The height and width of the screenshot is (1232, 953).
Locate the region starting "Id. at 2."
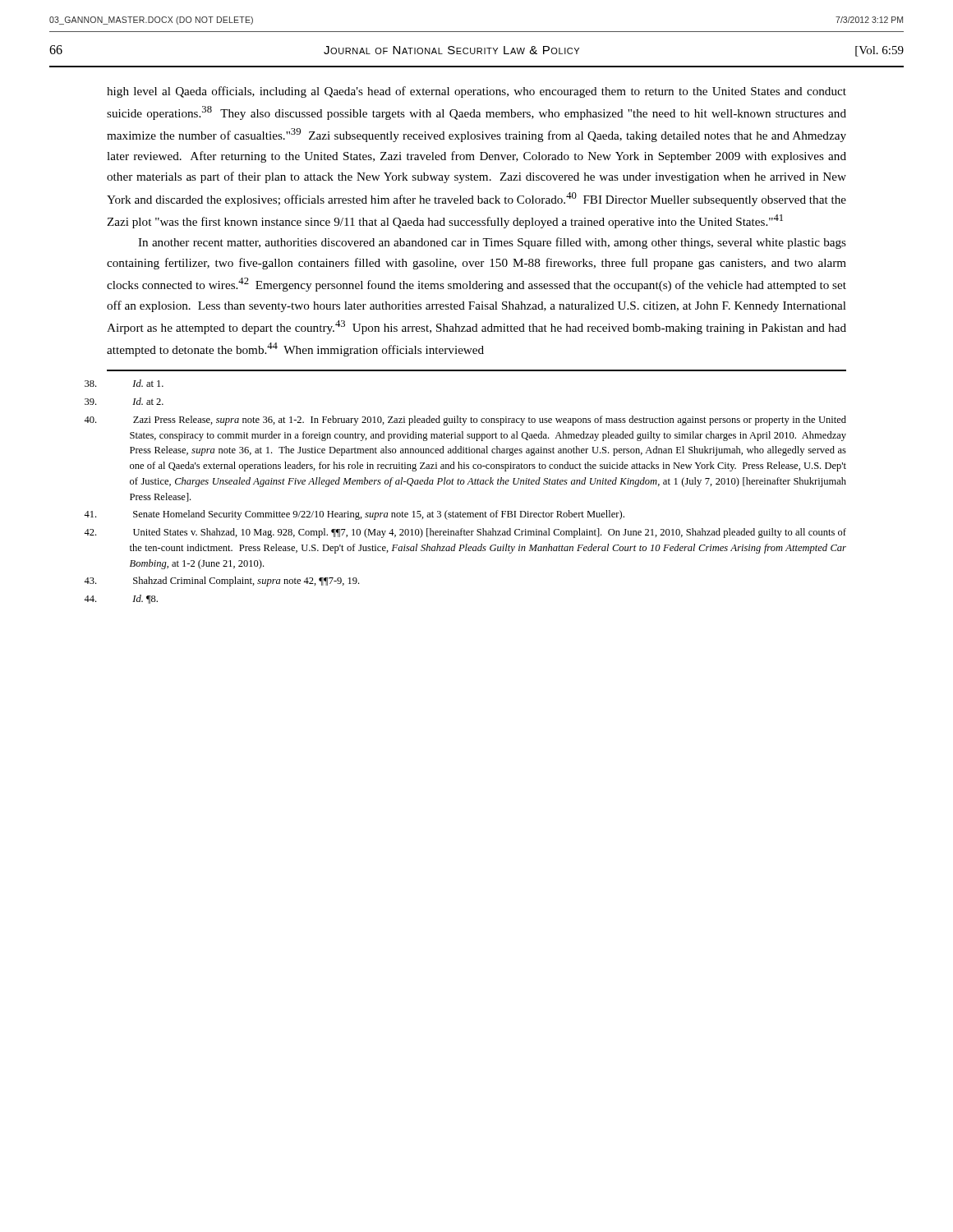click(135, 402)
